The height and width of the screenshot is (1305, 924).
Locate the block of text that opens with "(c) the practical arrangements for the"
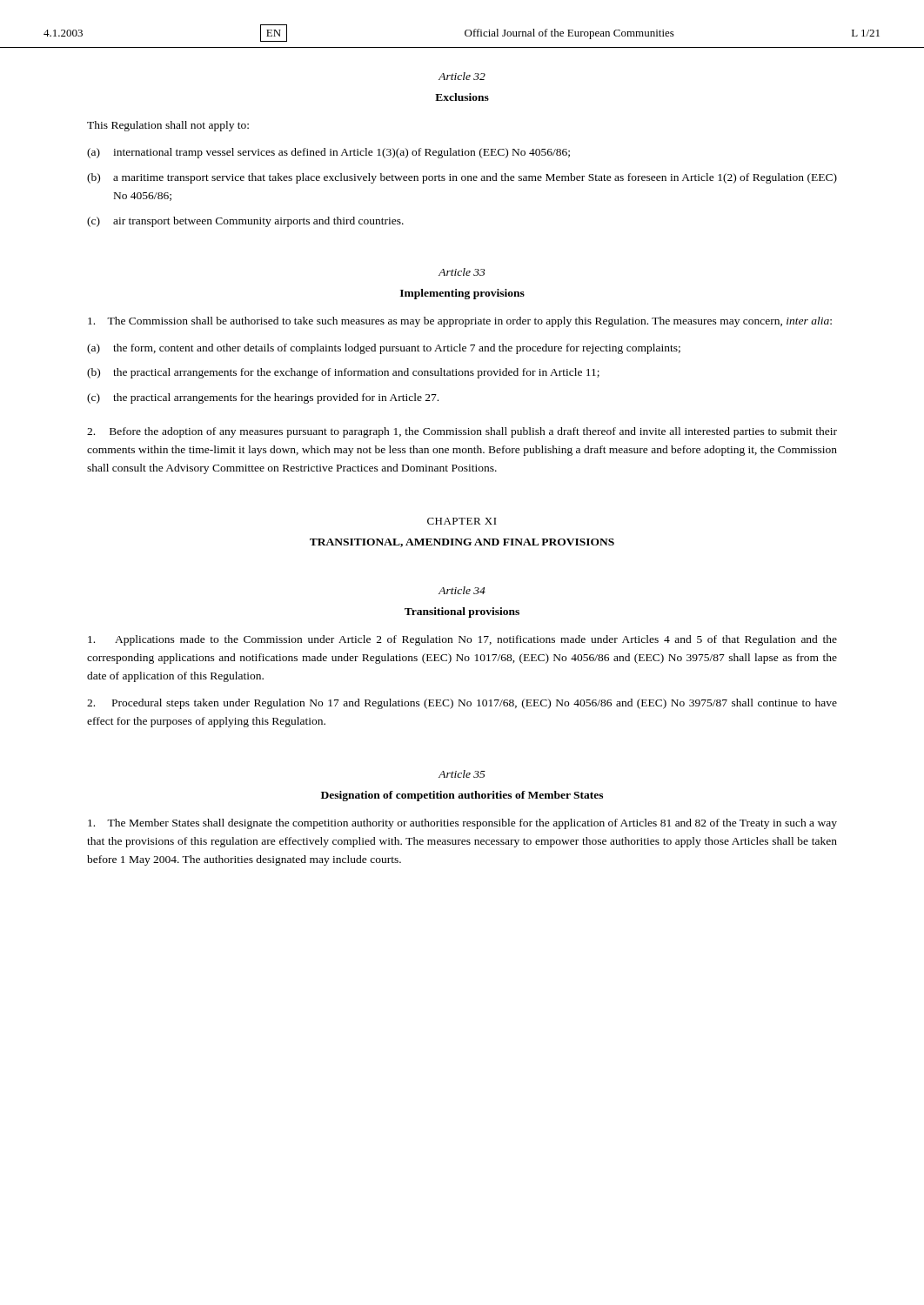point(263,398)
